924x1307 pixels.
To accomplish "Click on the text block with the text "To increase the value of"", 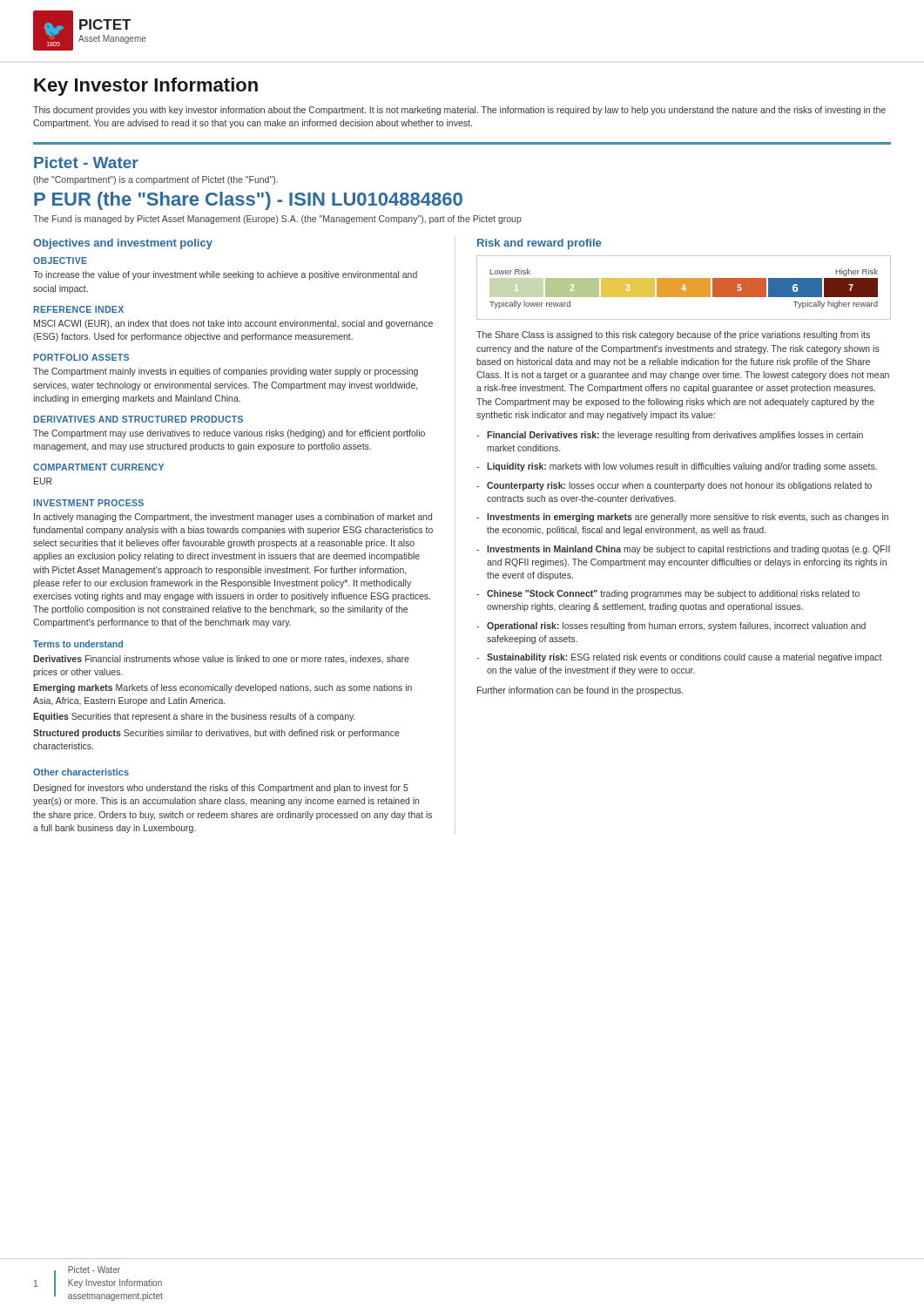I will [x=225, y=281].
